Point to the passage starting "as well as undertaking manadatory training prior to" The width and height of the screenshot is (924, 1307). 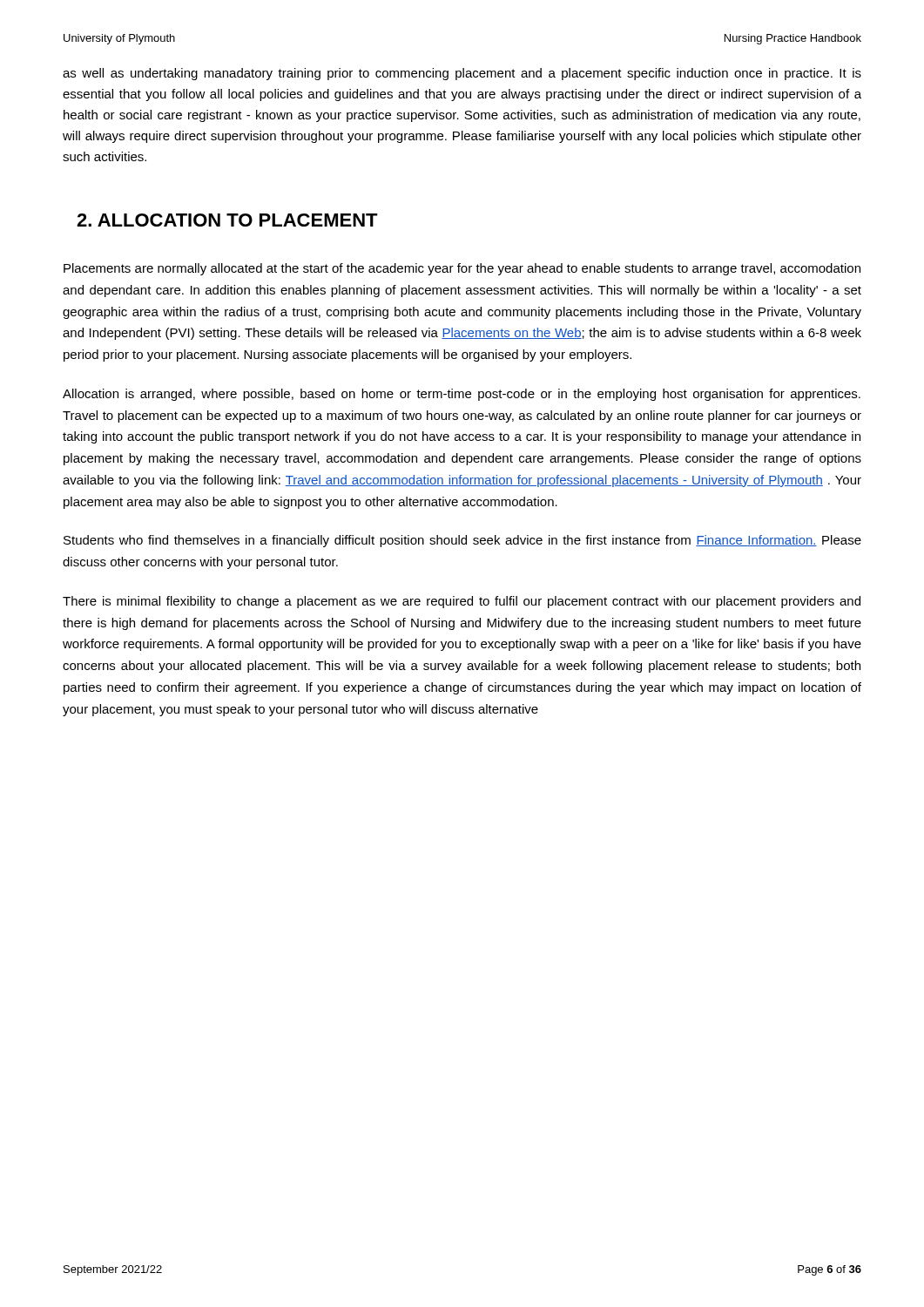[x=462, y=115]
